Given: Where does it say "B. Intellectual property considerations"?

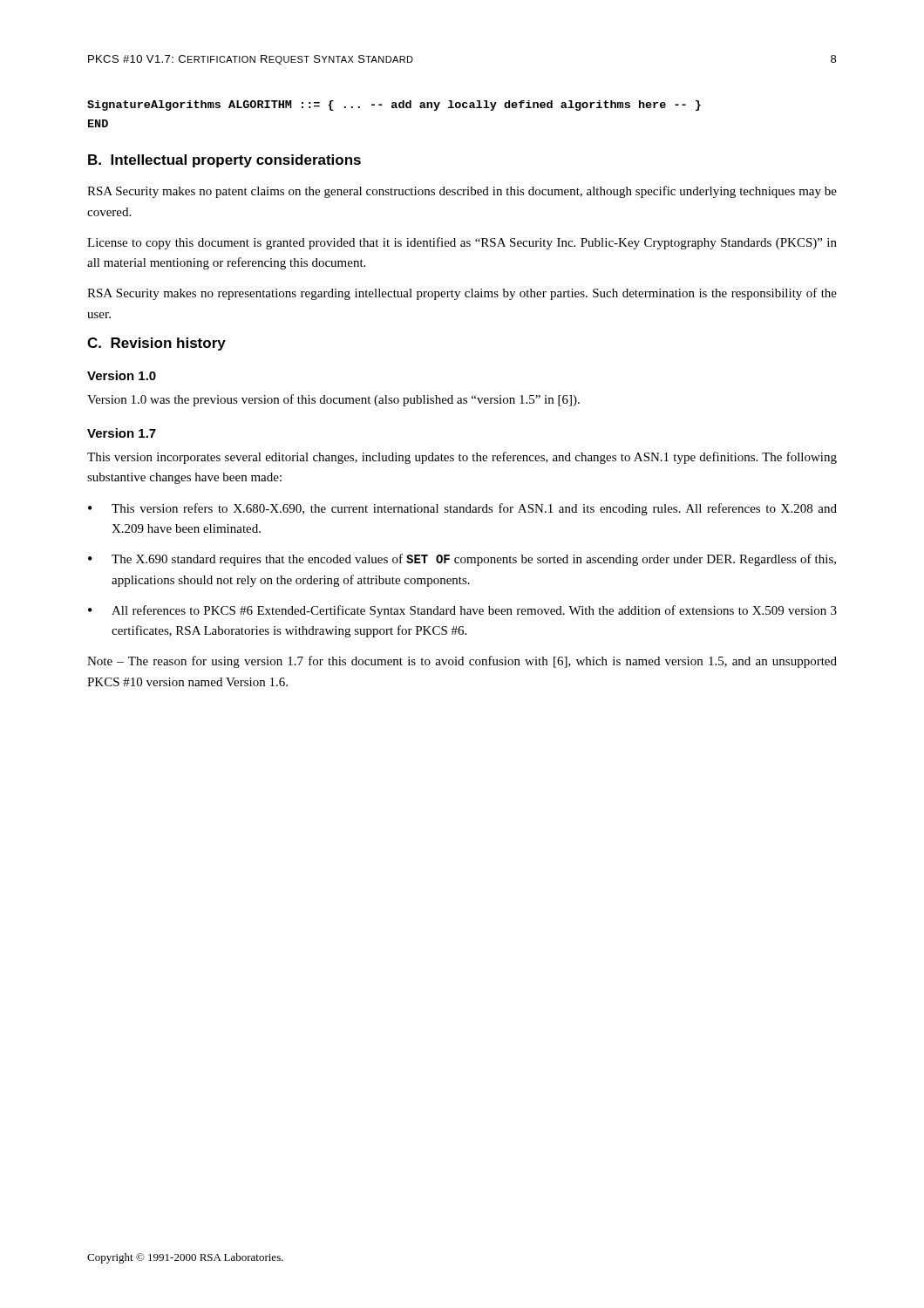Looking at the screenshot, I should [224, 160].
